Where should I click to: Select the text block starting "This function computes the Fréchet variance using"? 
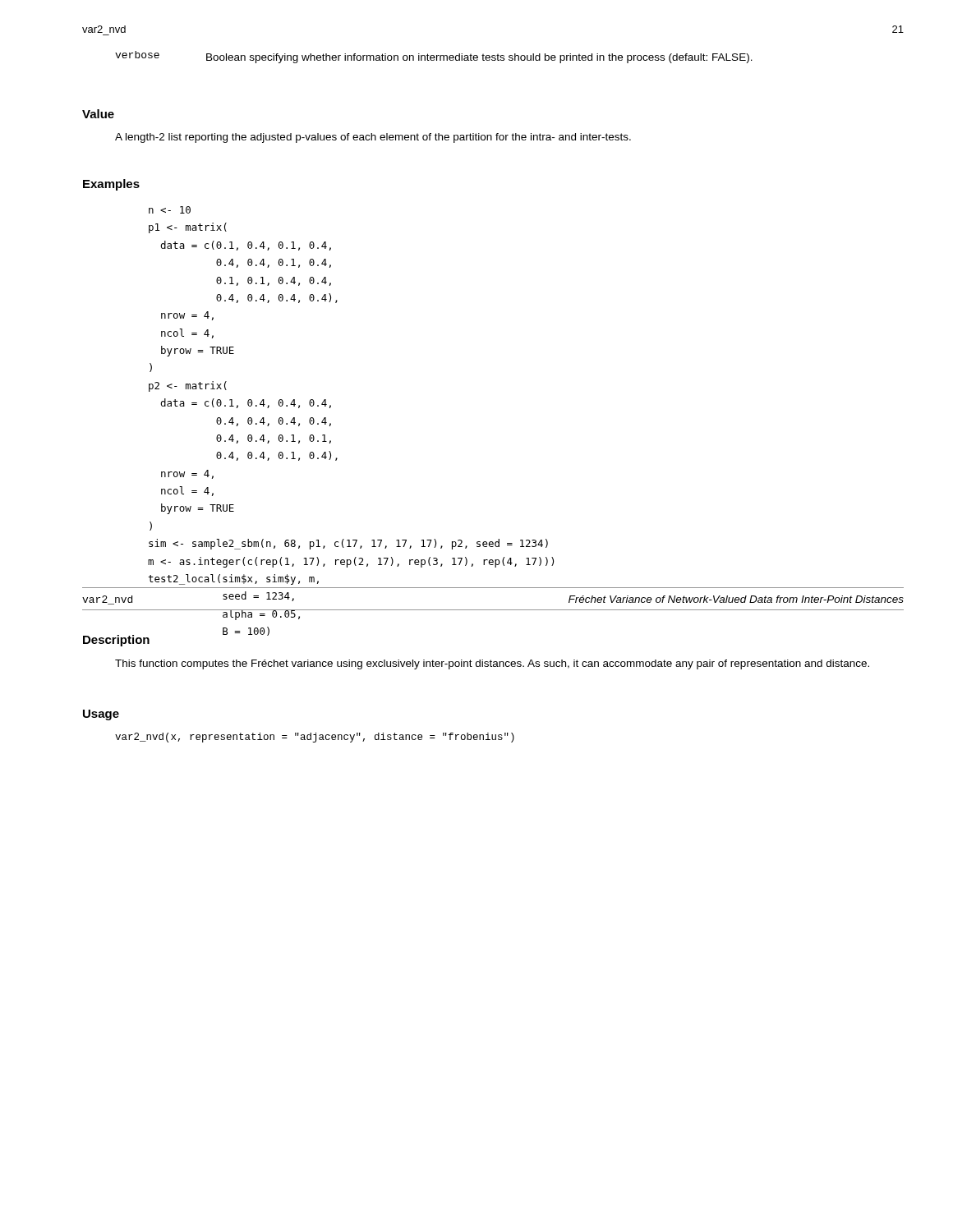(493, 663)
